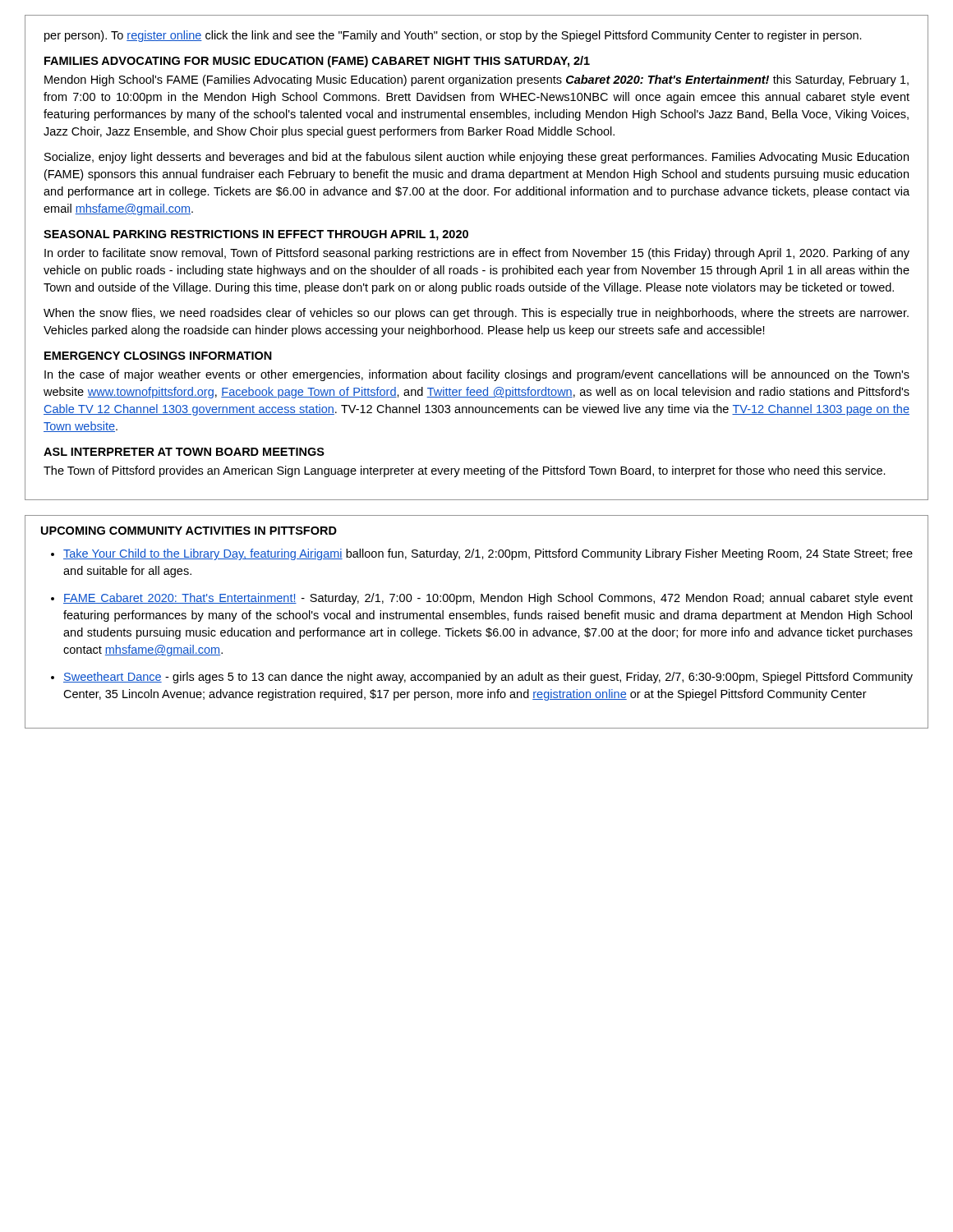Find the text starting "The Town of Pittsford"
The height and width of the screenshot is (1232, 953).
point(476,471)
